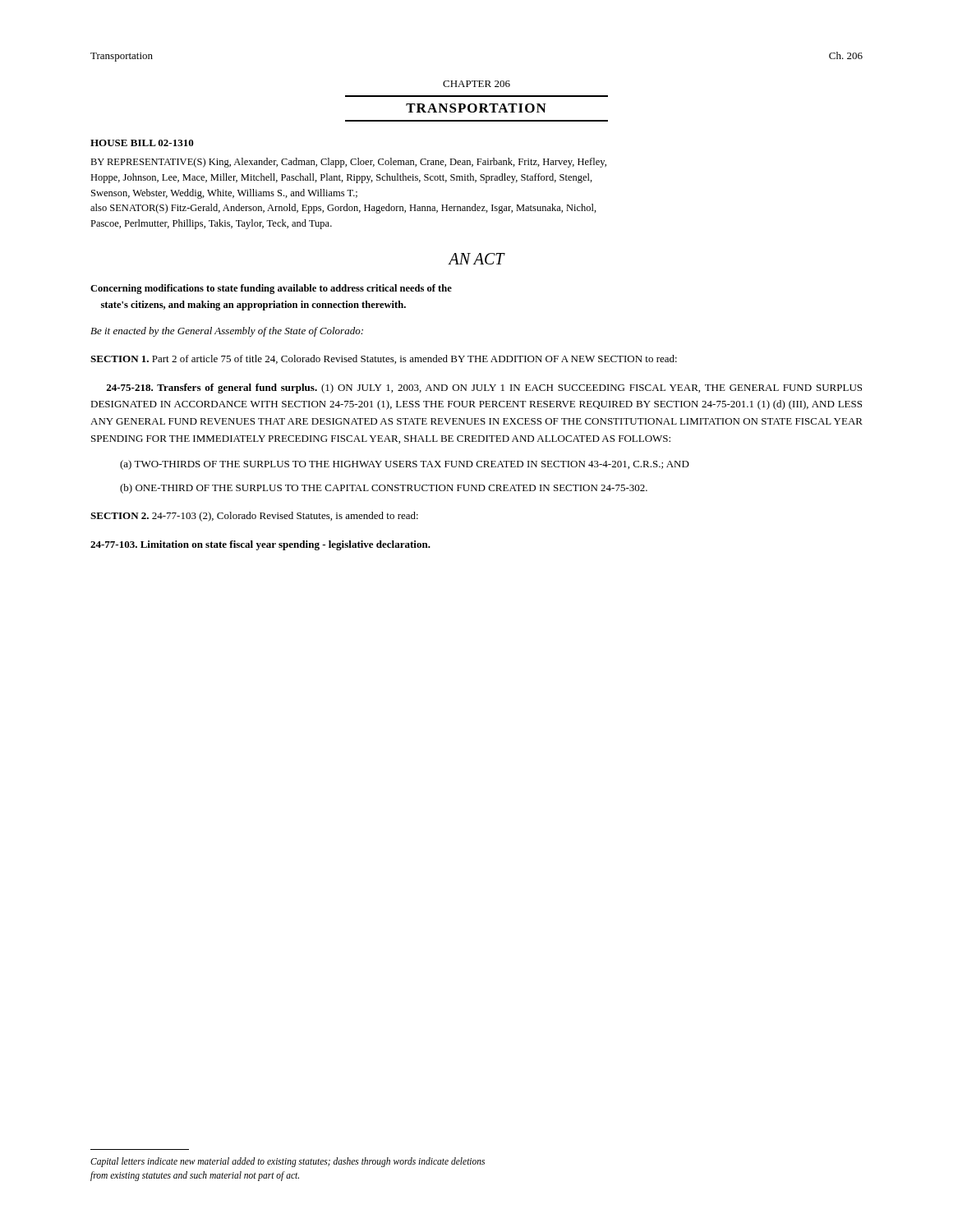Click on the block starting "24-75-218. Transfers of general fund surplus. (1)"
The image size is (953, 1232).
click(x=476, y=412)
